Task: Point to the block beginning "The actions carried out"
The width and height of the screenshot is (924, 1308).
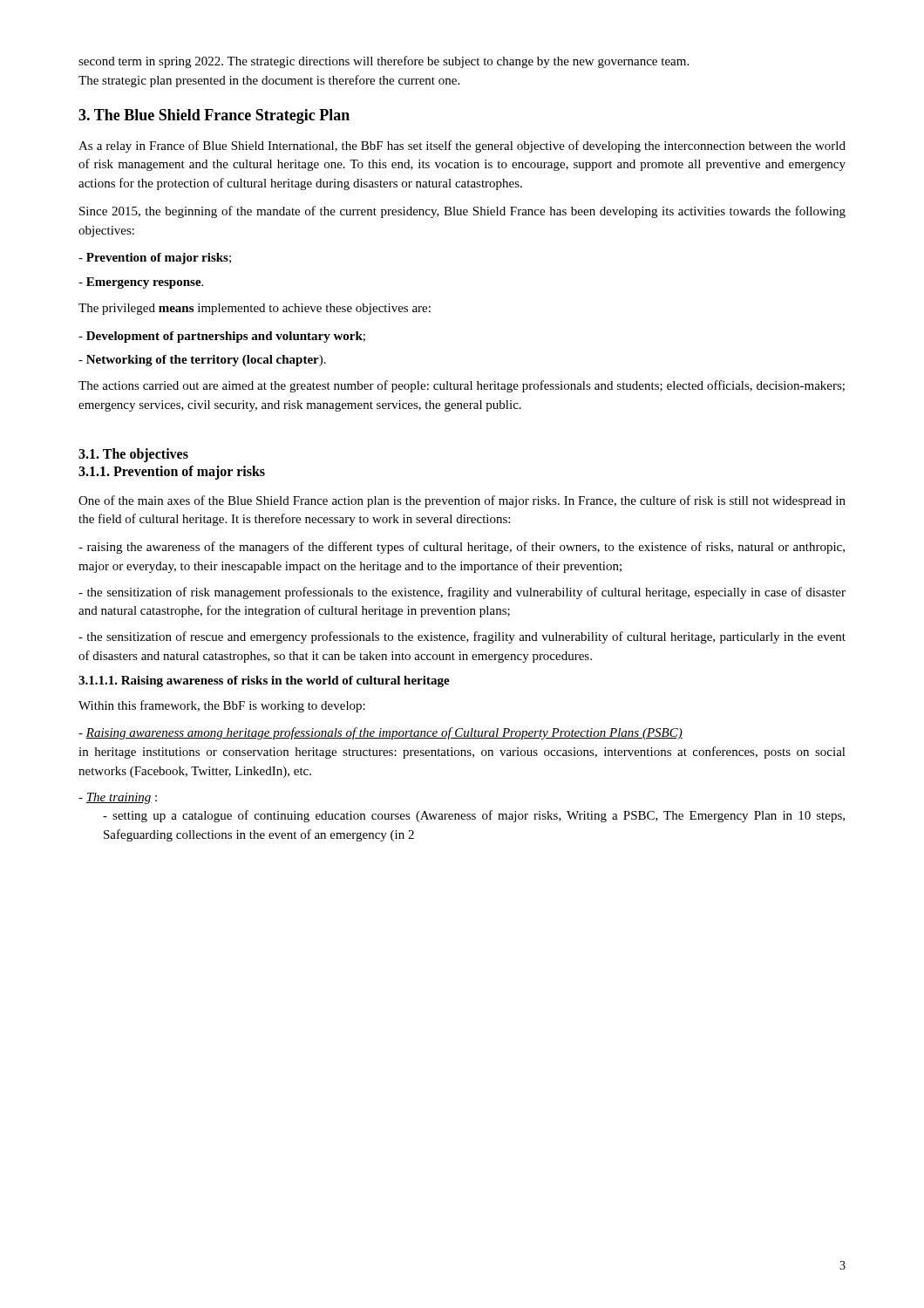Action: coord(462,395)
